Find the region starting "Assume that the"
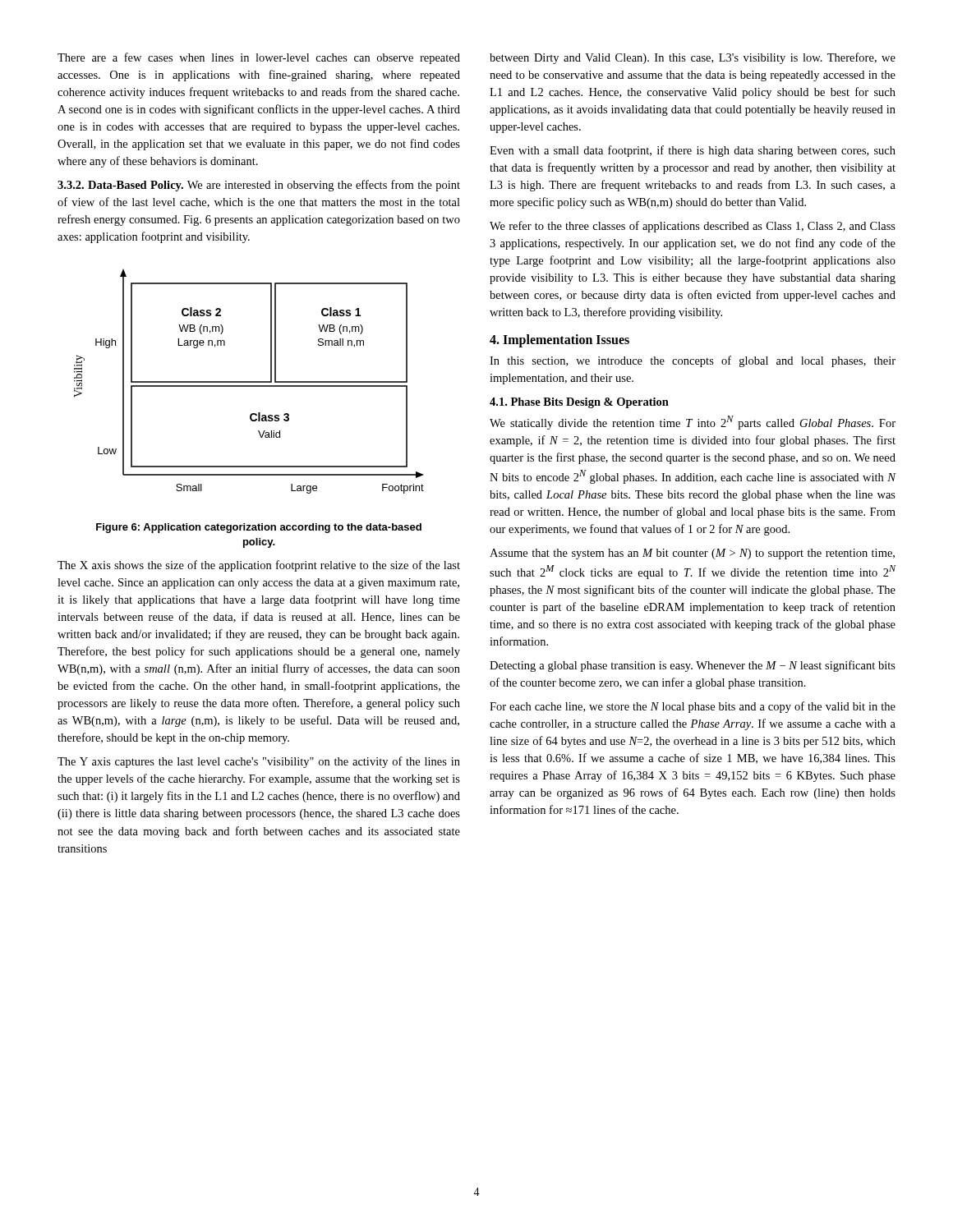The image size is (953, 1232). (693, 598)
